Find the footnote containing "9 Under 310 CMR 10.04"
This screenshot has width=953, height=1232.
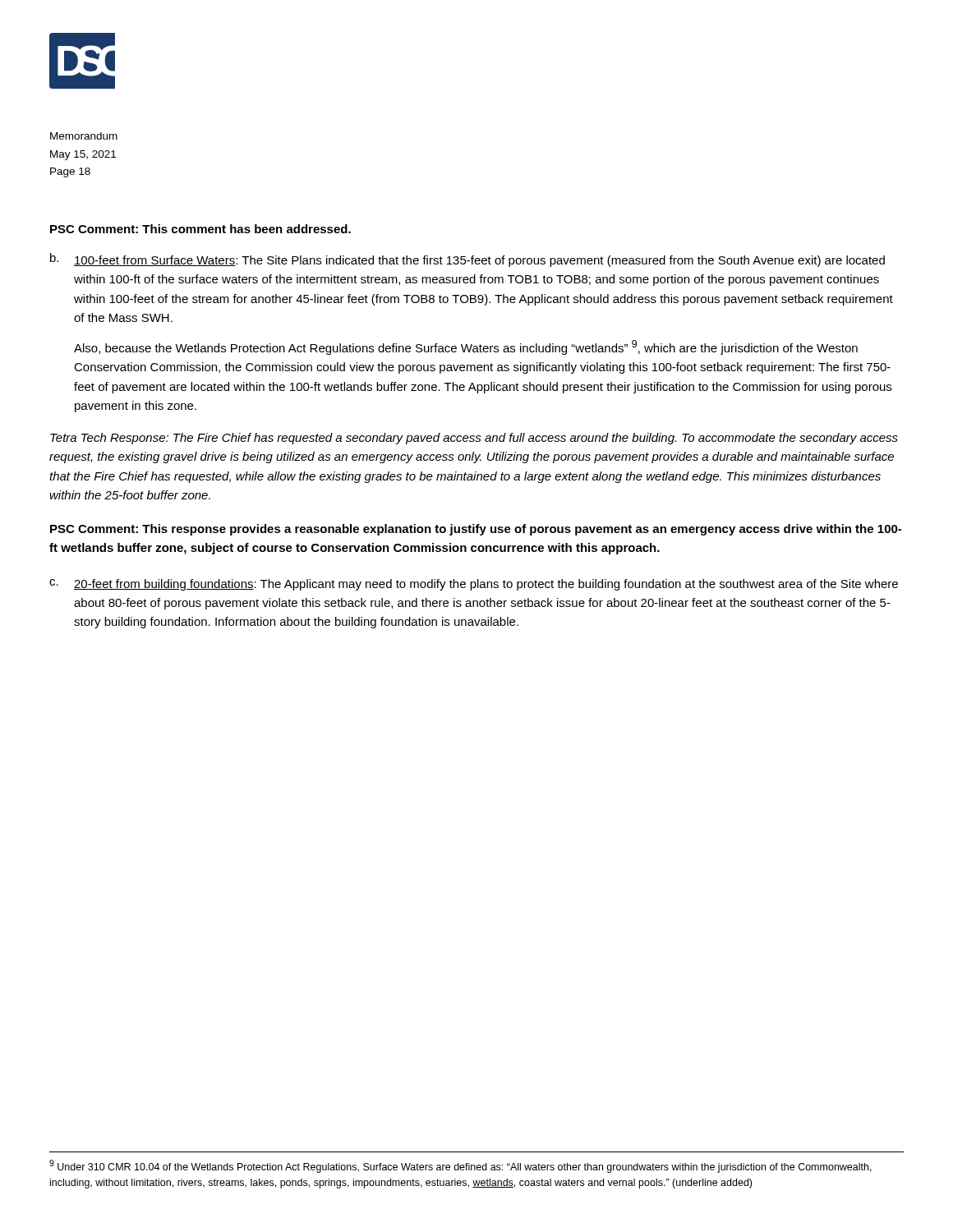(x=461, y=1174)
